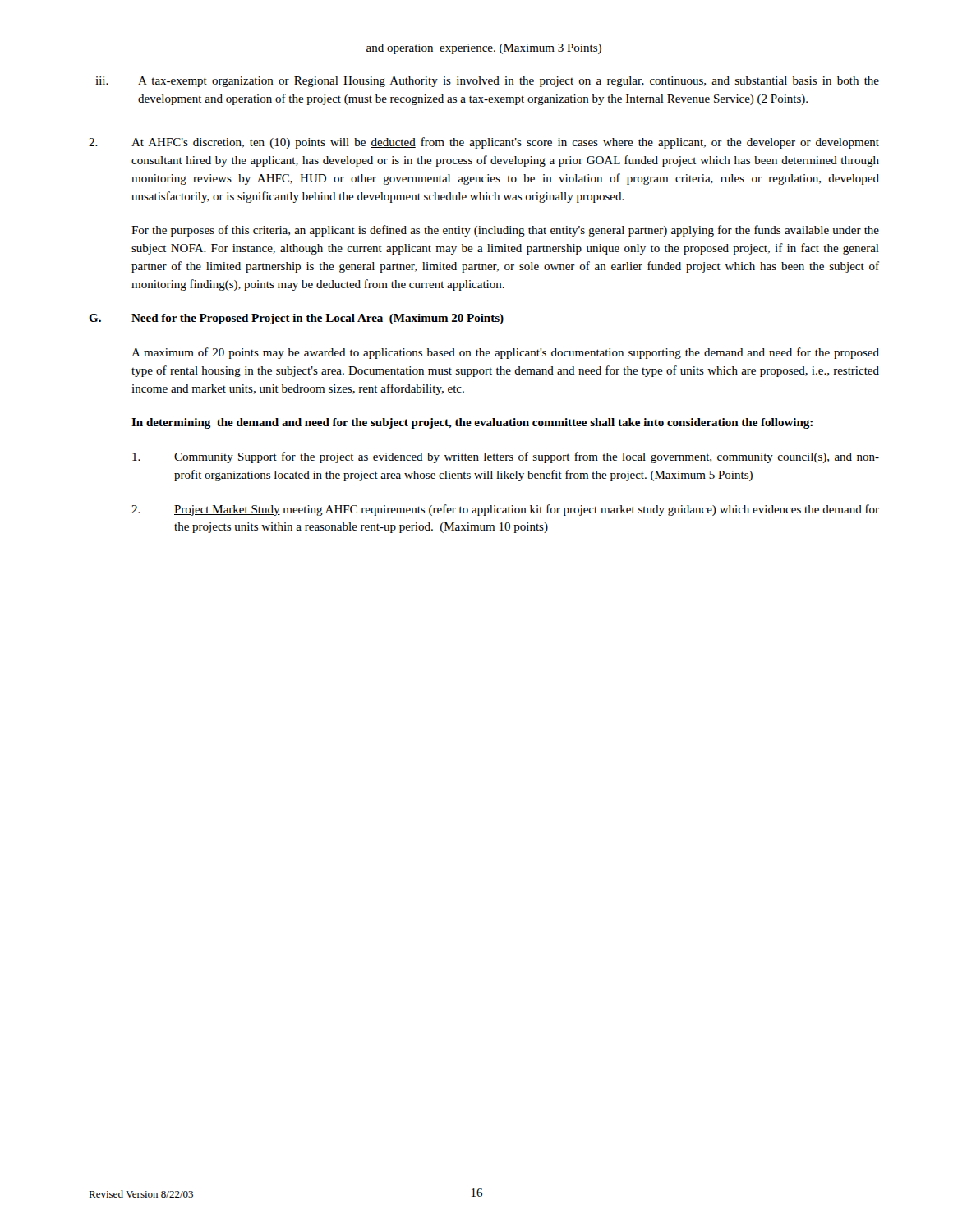Select the element starting "In determining the demand and need"
This screenshot has width=953, height=1232.
[x=472, y=422]
